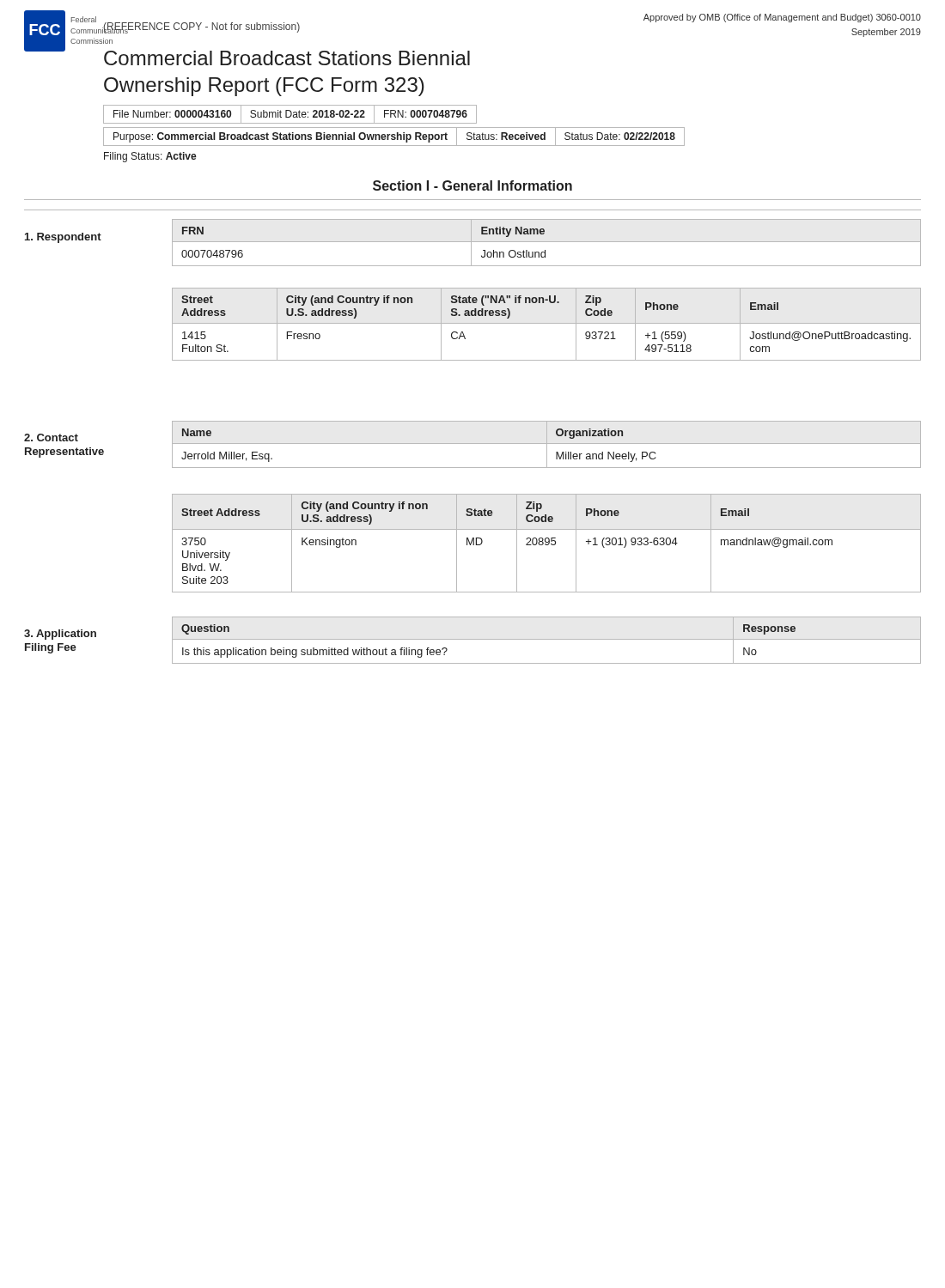945x1288 pixels.
Task: Locate the element starting "(REFERENCE COPY -"
Action: click(x=202, y=27)
